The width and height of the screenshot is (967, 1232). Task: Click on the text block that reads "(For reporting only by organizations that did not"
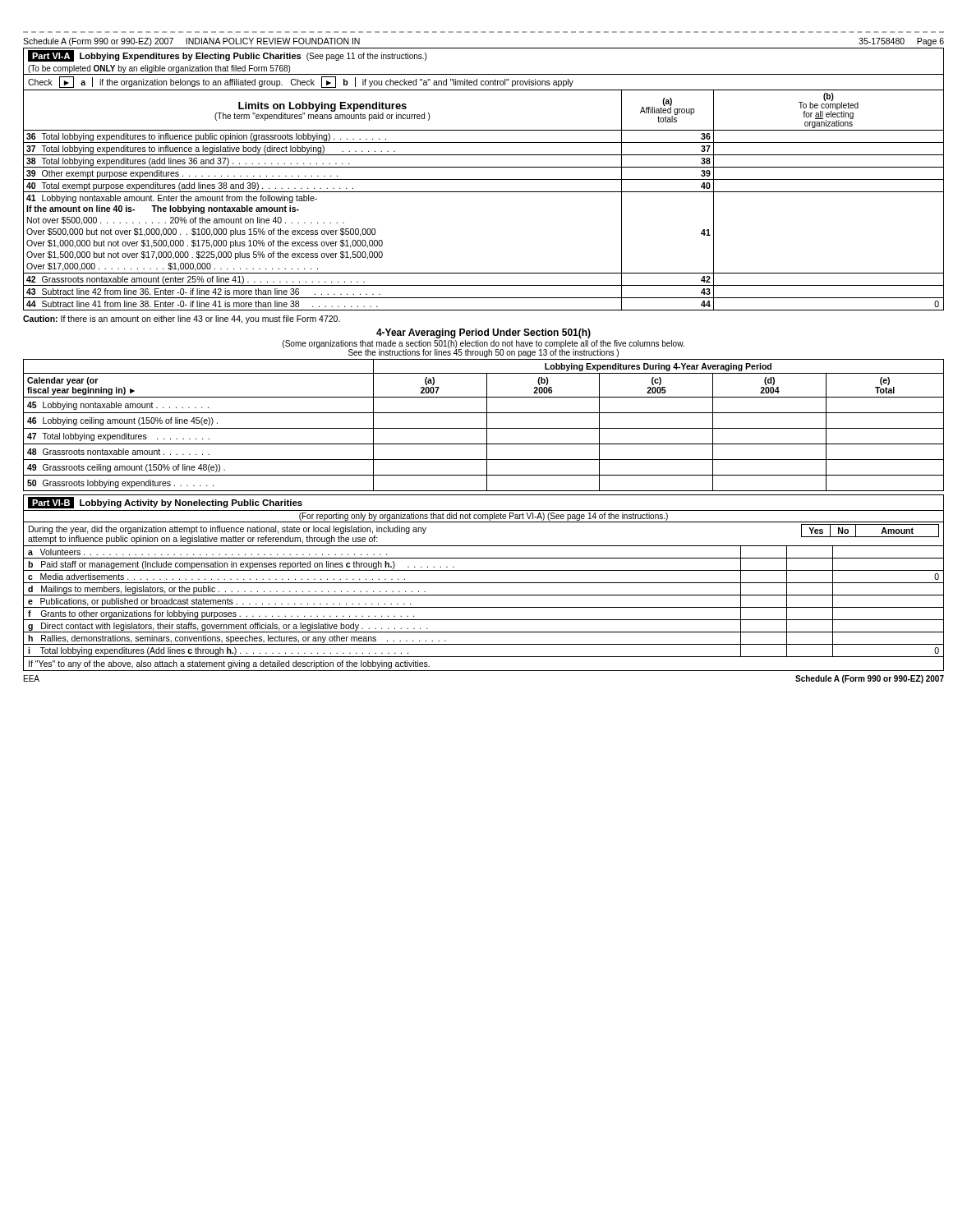coord(484,516)
